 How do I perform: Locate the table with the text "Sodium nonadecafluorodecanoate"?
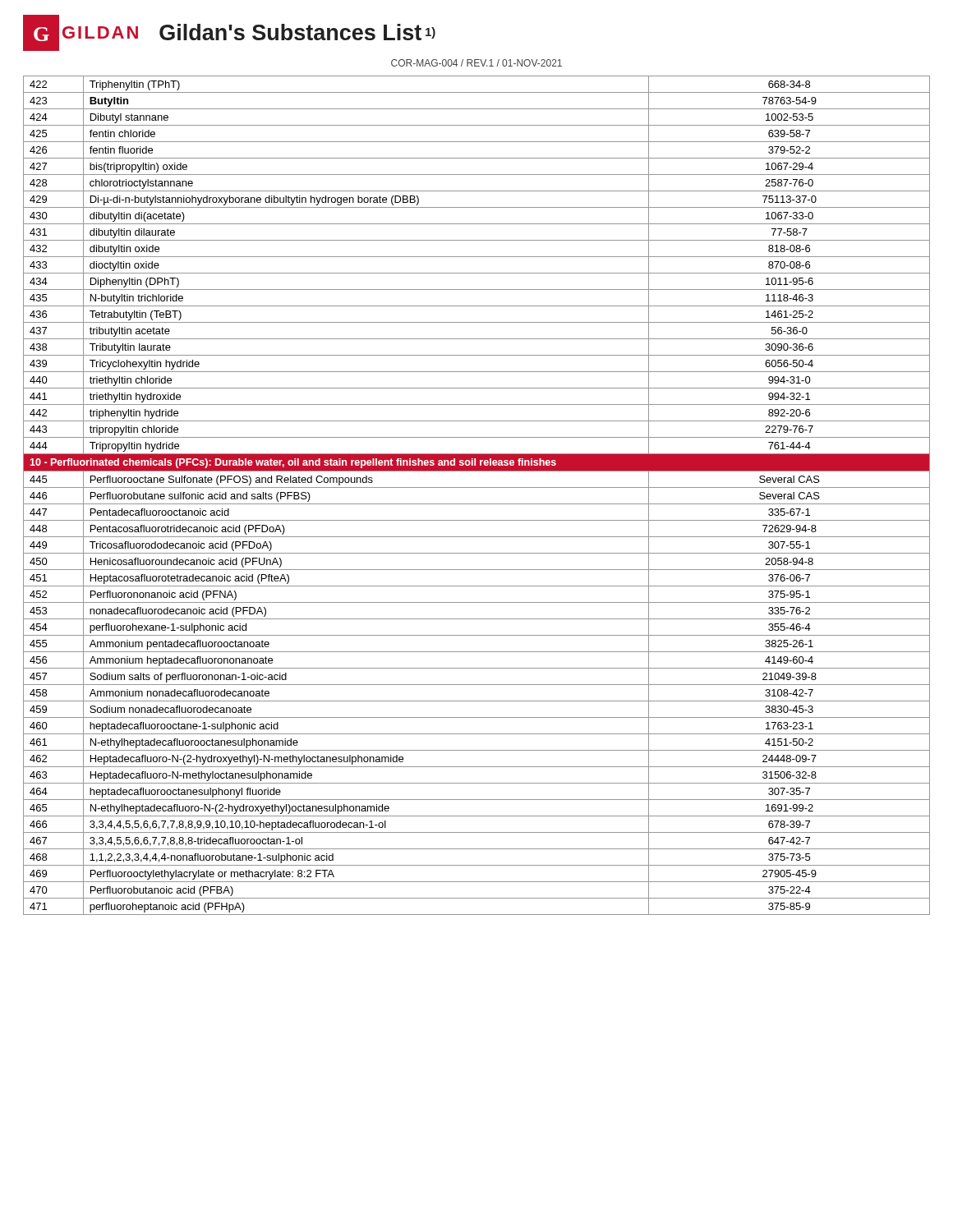pos(476,495)
